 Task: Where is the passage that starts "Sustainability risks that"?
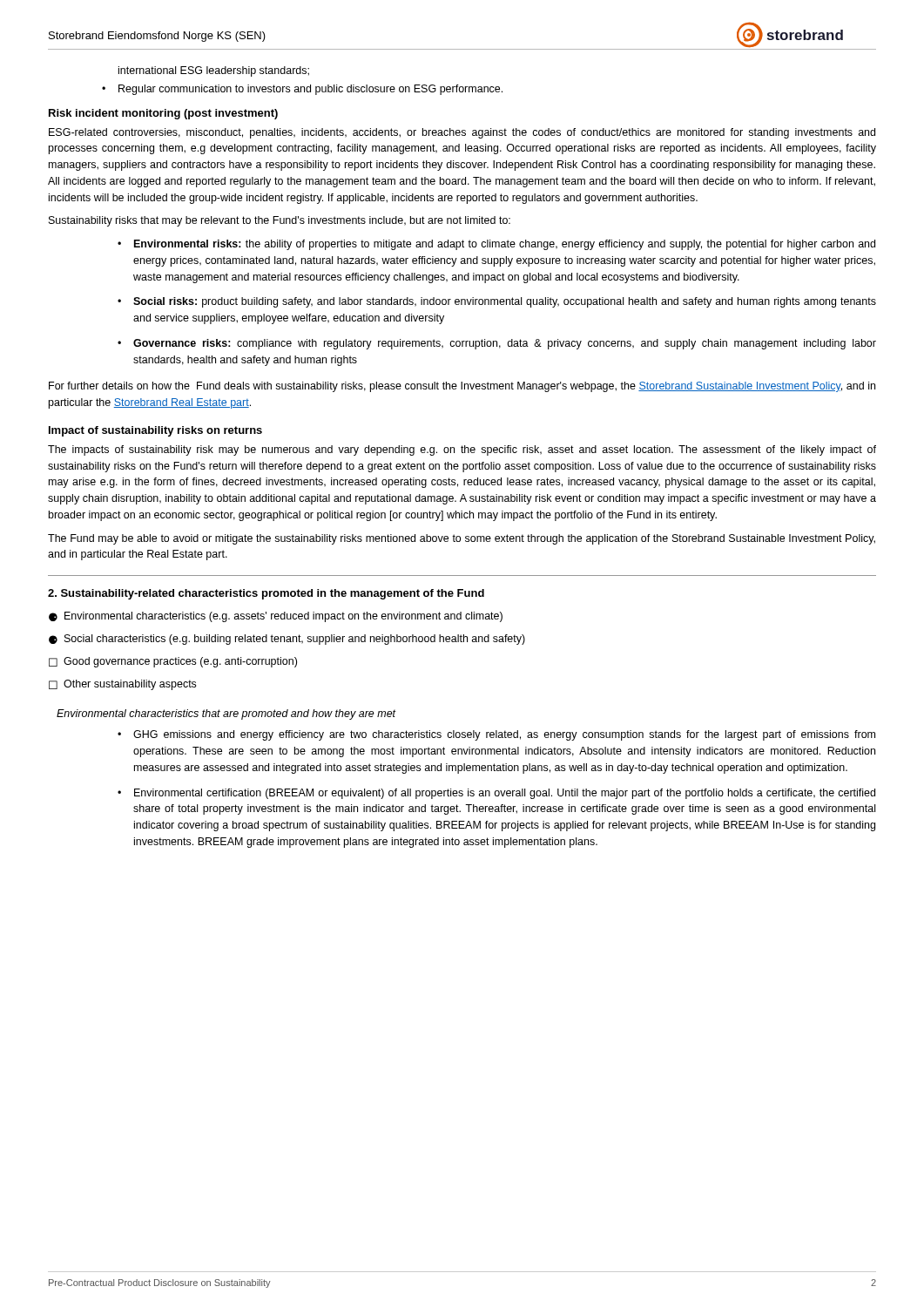279,221
